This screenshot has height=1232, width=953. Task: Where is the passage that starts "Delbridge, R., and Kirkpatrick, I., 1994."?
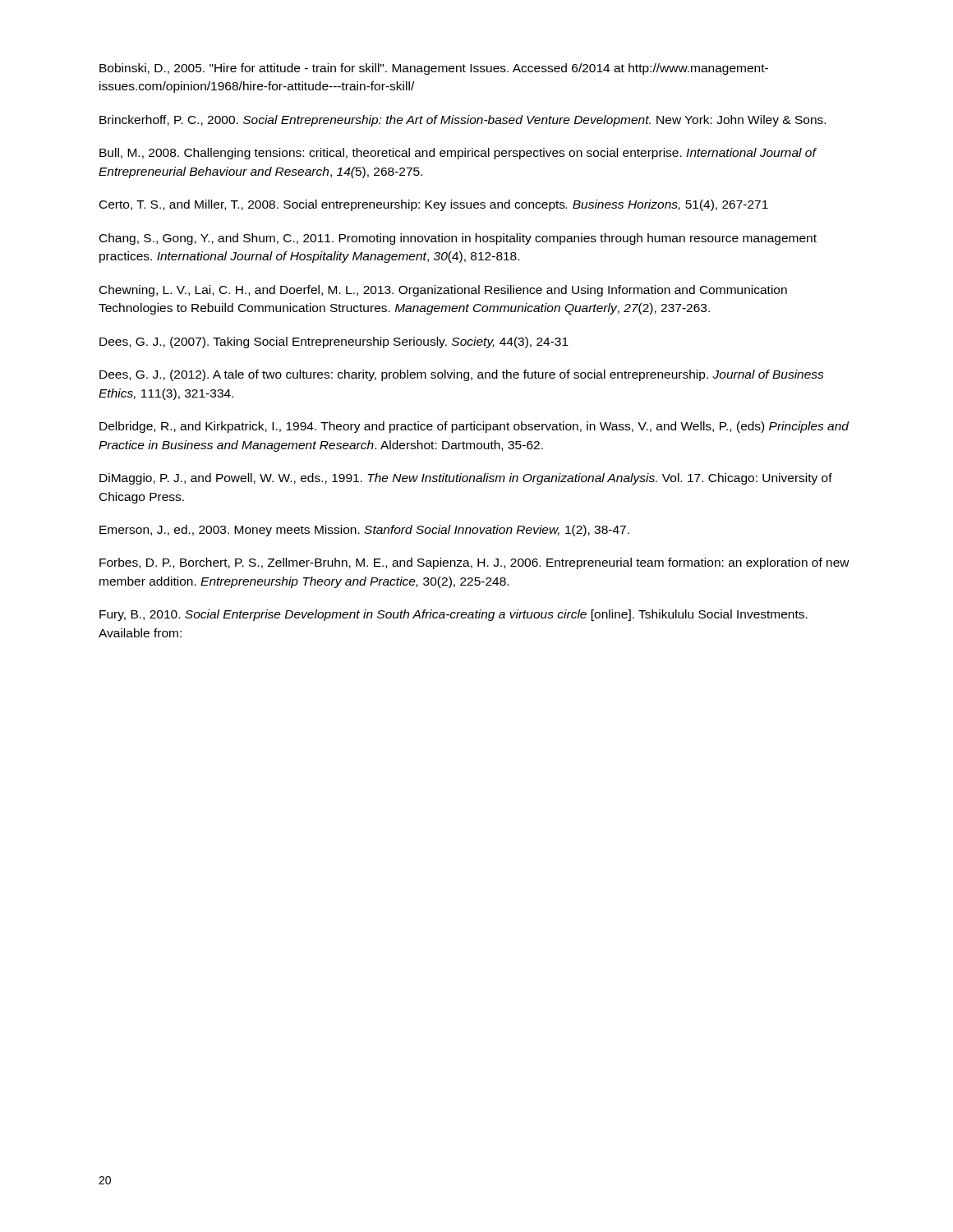tap(474, 435)
